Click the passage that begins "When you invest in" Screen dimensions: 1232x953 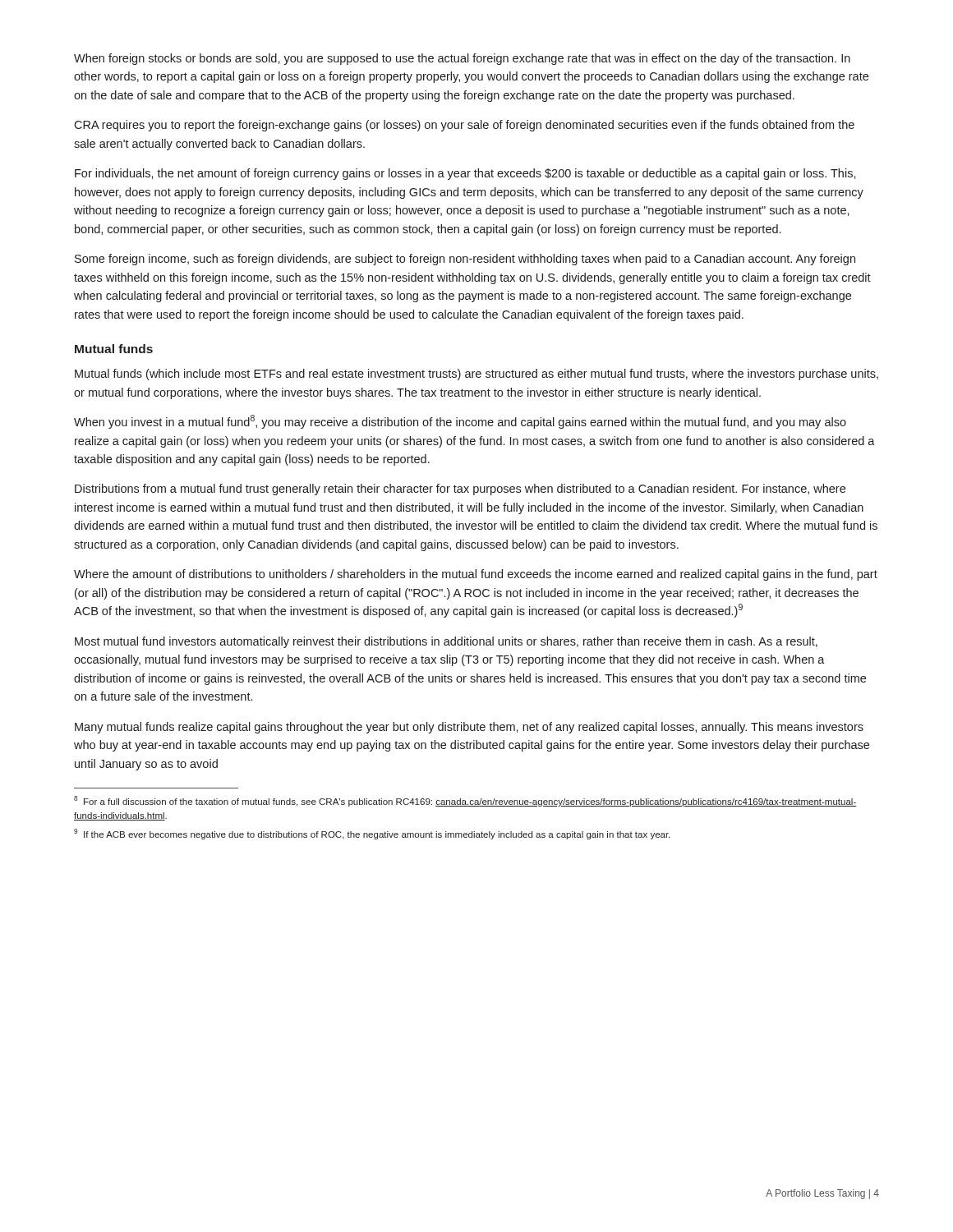pyautogui.click(x=476, y=441)
